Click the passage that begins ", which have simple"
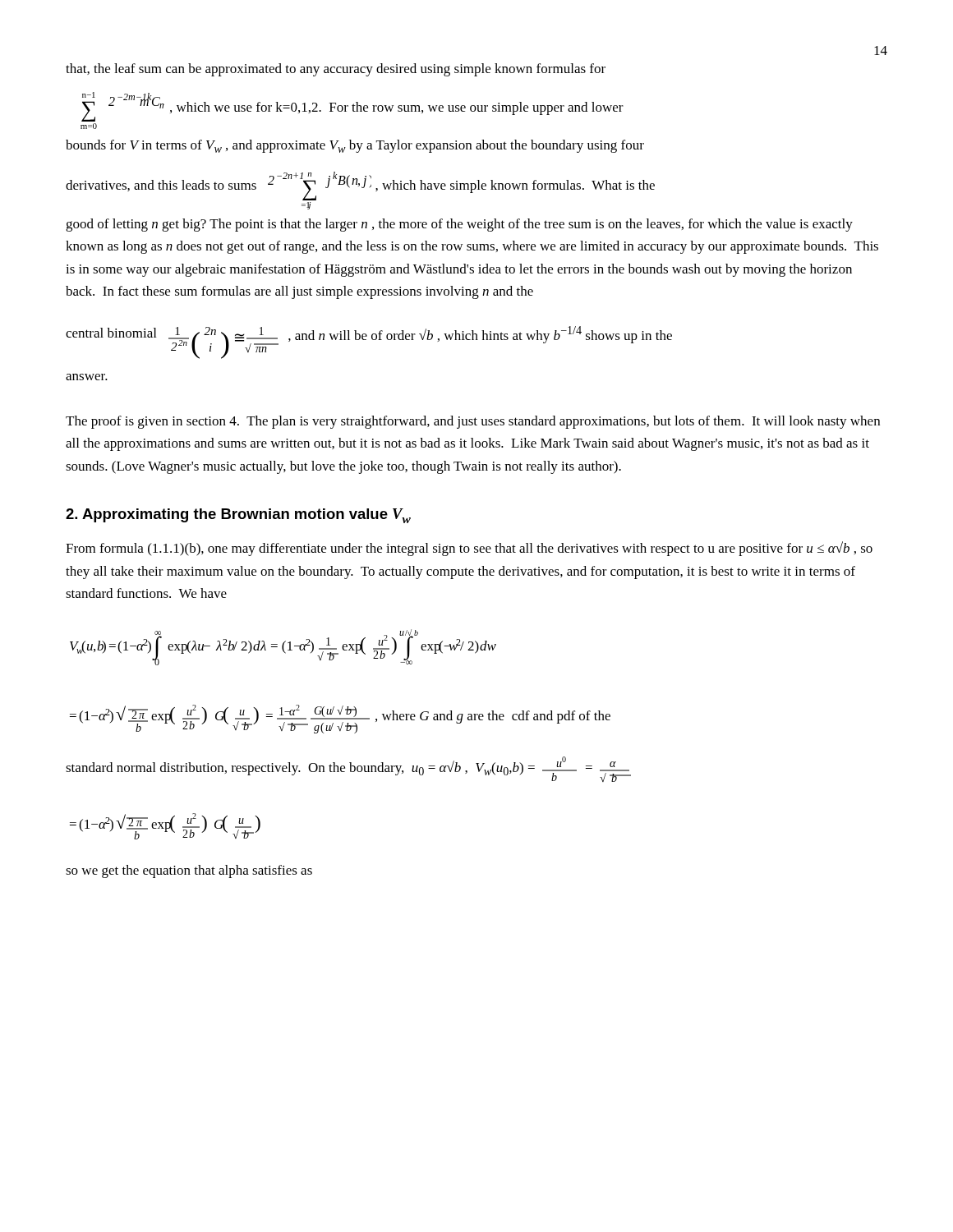 click(x=515, y=185)
